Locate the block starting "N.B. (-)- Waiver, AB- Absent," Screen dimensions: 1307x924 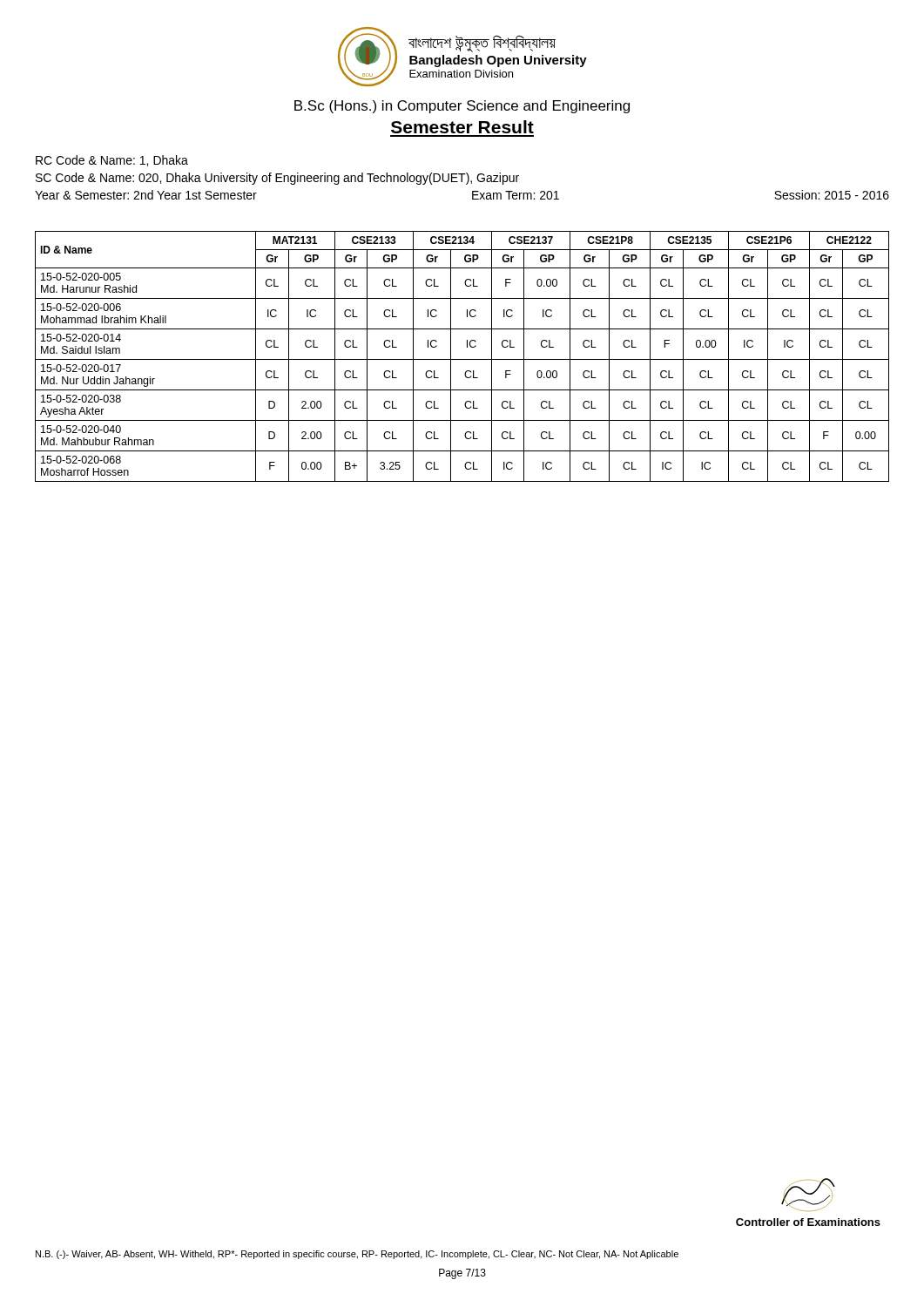pos(357,1254)
